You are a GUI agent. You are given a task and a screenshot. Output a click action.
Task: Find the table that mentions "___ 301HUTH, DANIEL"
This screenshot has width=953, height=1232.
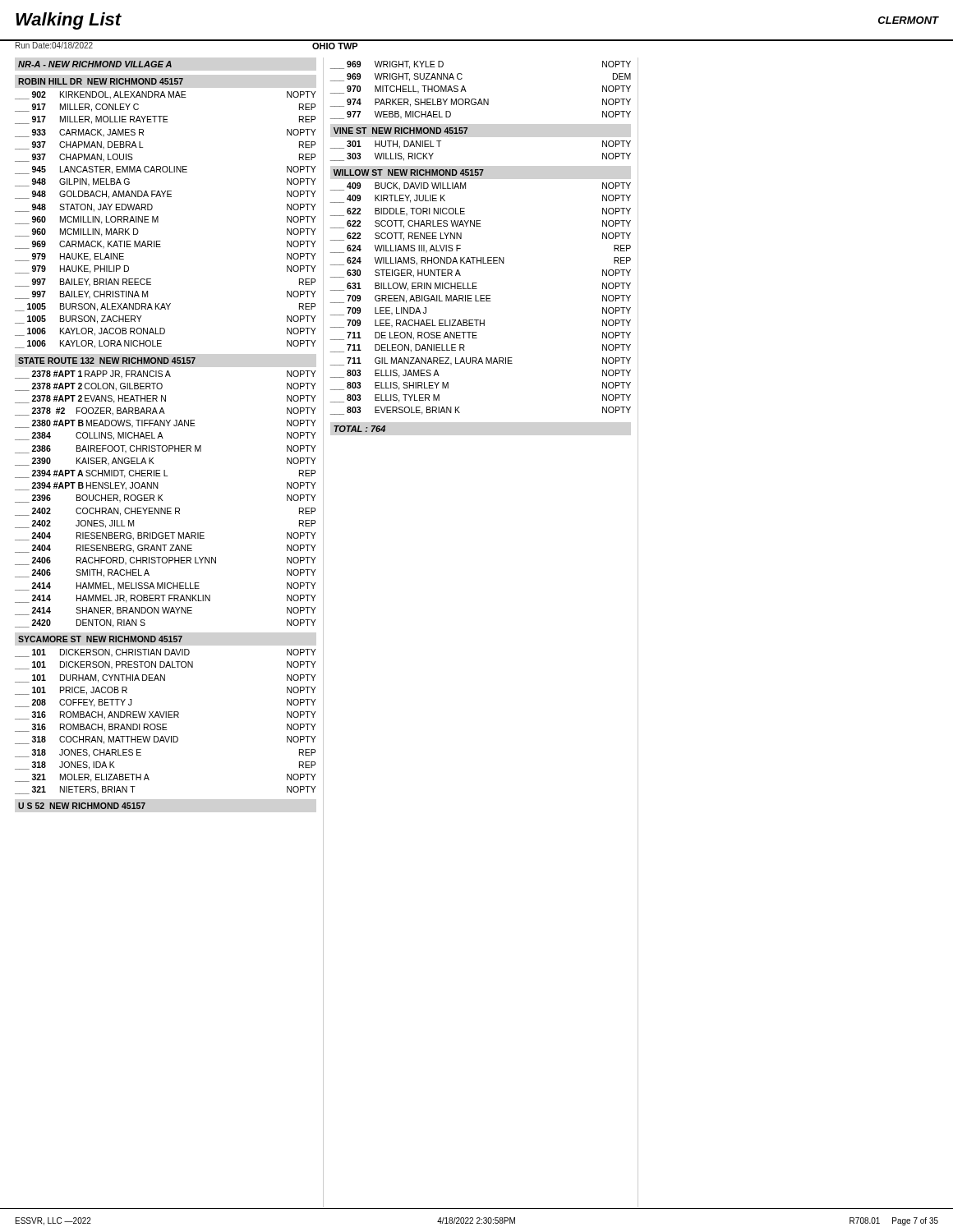tap(481, 150)
